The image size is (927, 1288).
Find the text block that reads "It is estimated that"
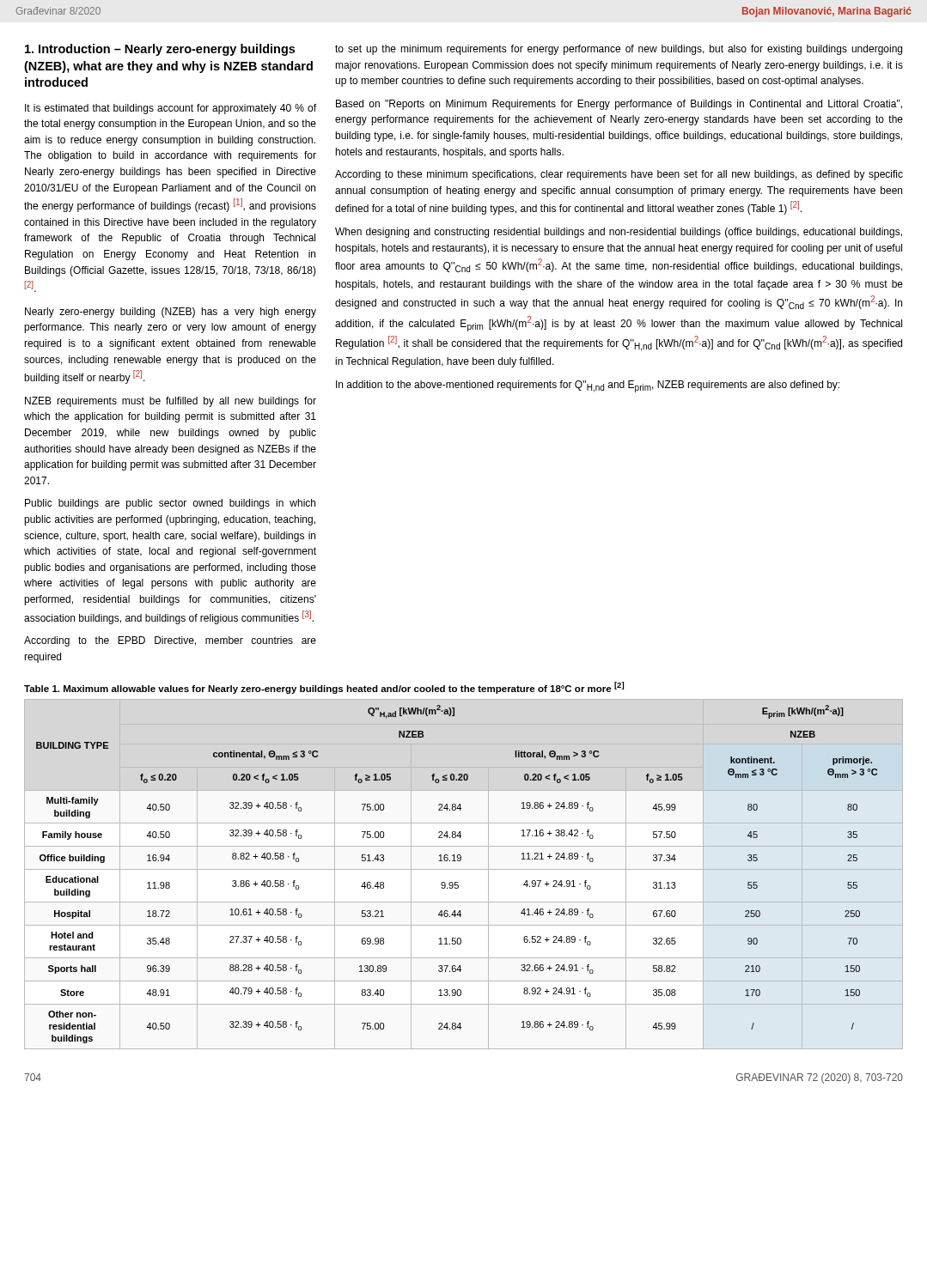tap(170, 198)
